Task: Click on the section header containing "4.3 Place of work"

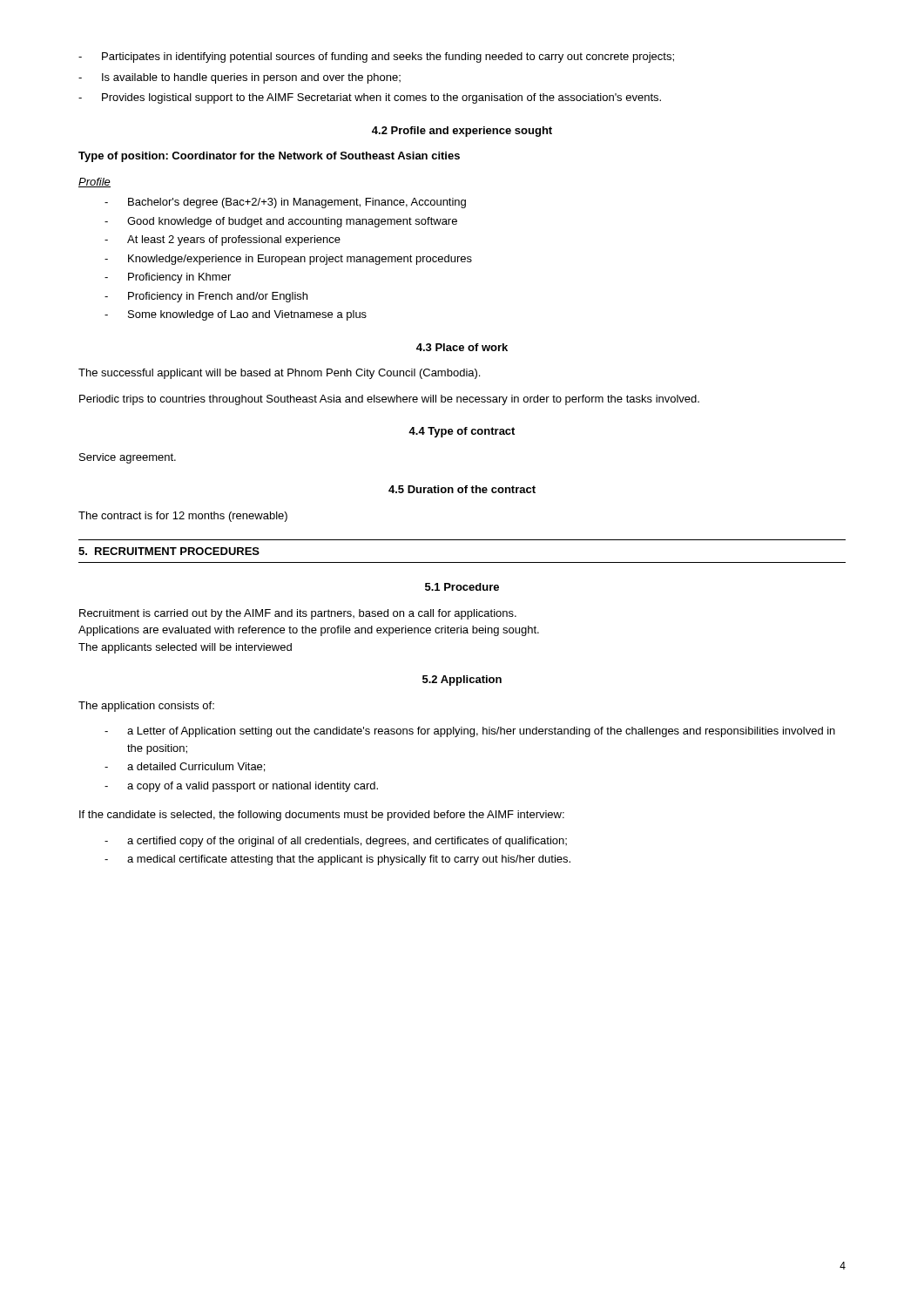Action: tap(462, 347)
